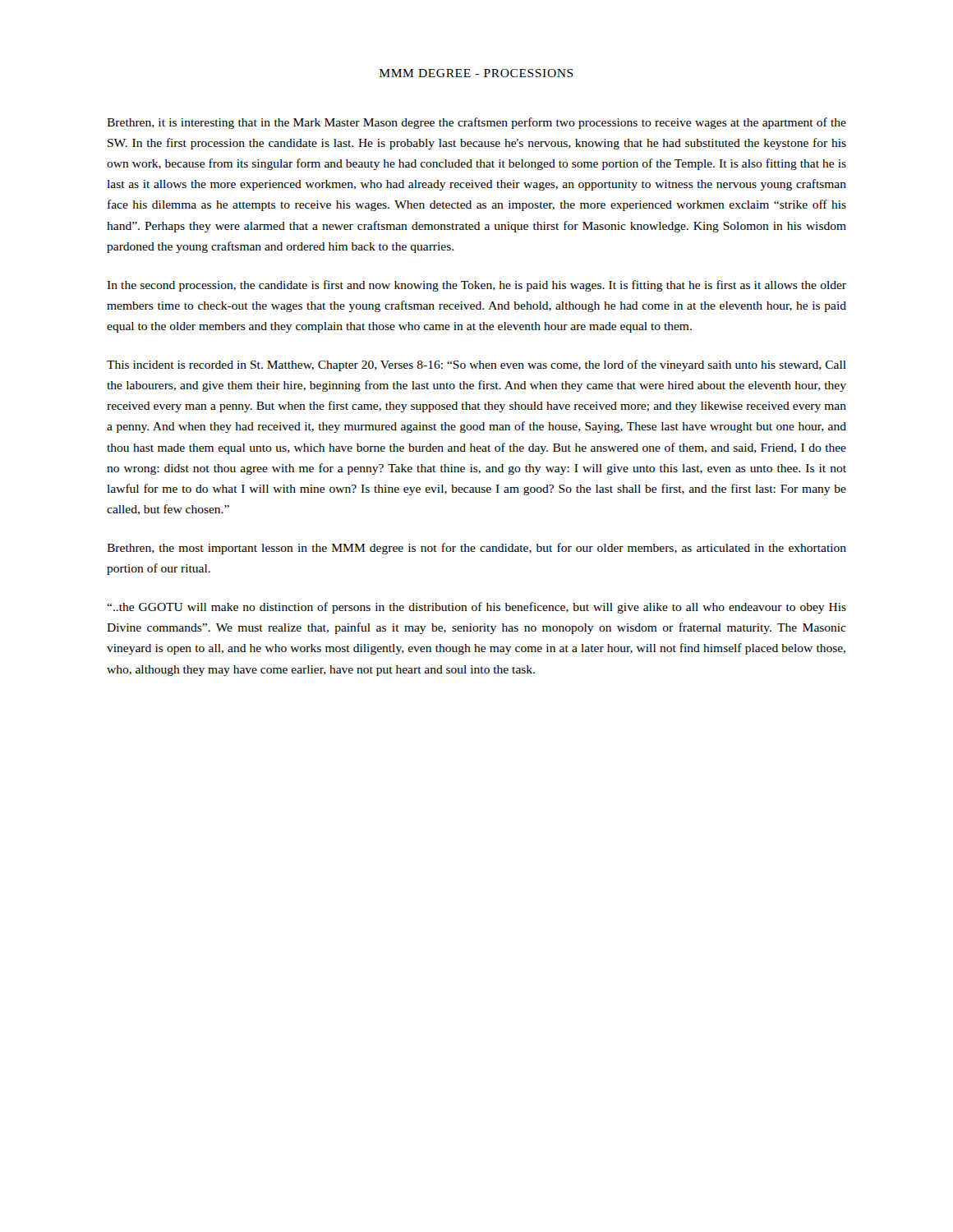Point to the block starting "Brethren, it is interesting that in the Mark"
953x1232 pixels.
tap(476, 184)
